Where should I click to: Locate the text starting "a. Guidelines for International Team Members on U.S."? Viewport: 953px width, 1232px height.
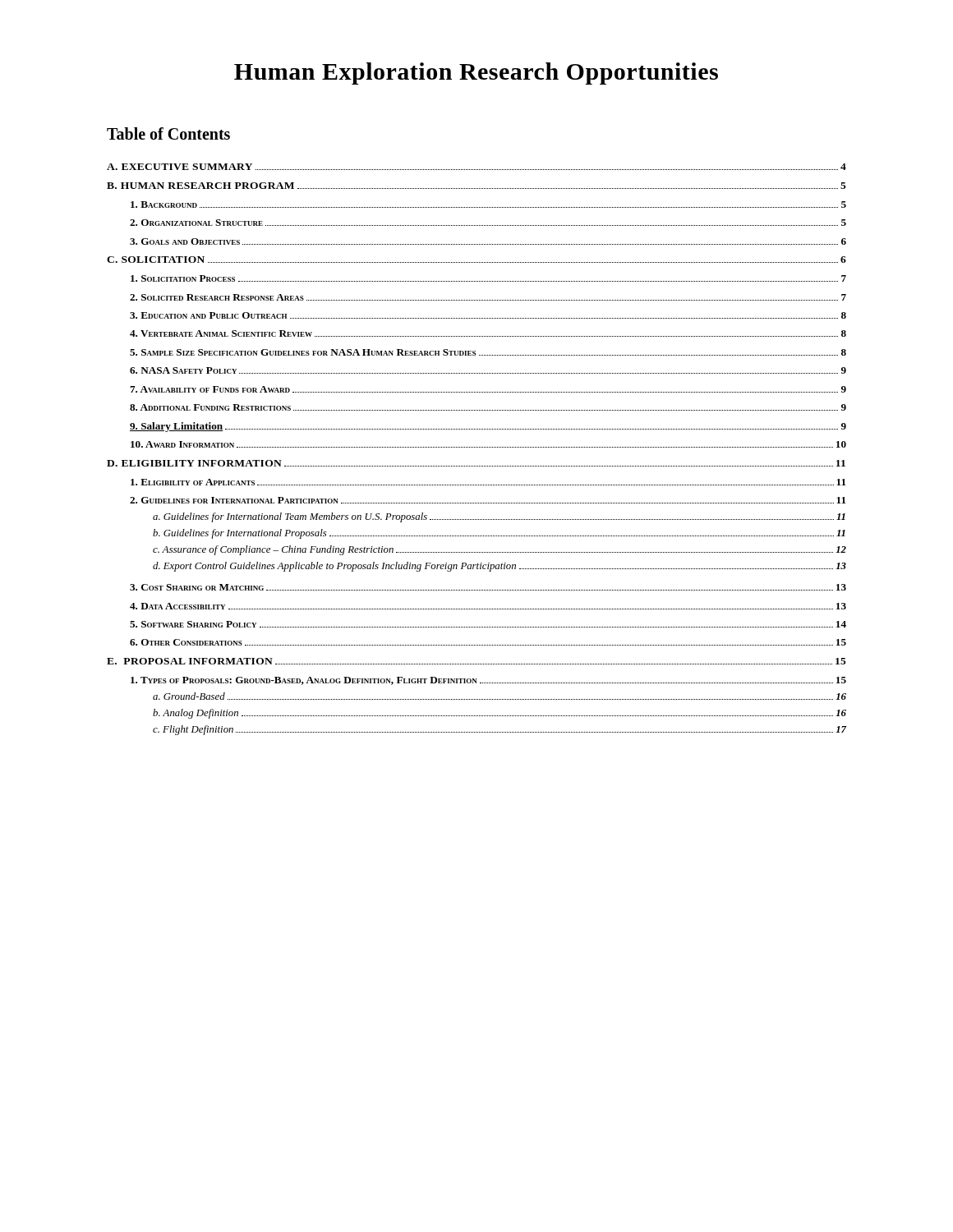click(x=499, y=518)
